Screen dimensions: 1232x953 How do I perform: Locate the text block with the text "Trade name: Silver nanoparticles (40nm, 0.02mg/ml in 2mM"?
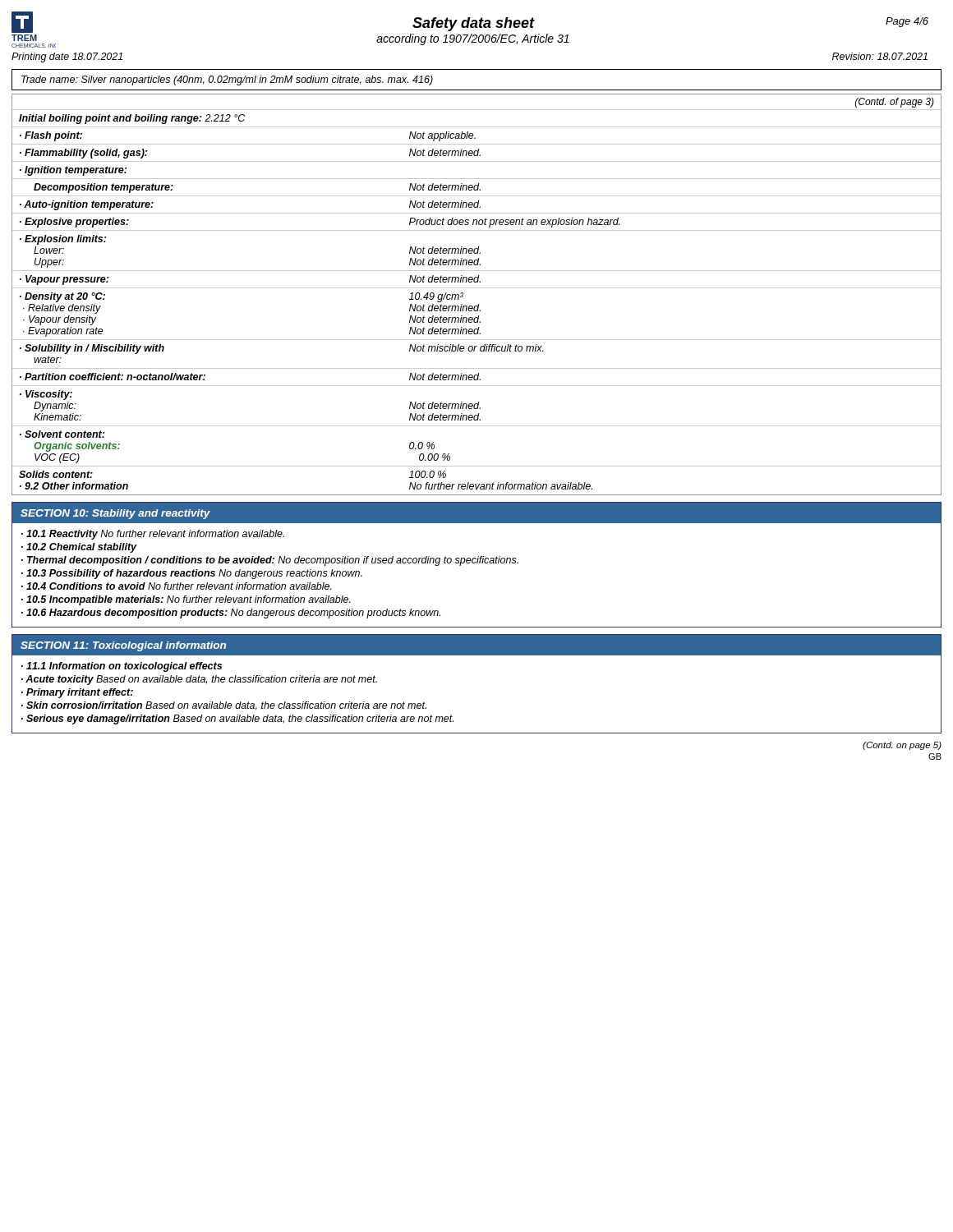tap(227, 80)
